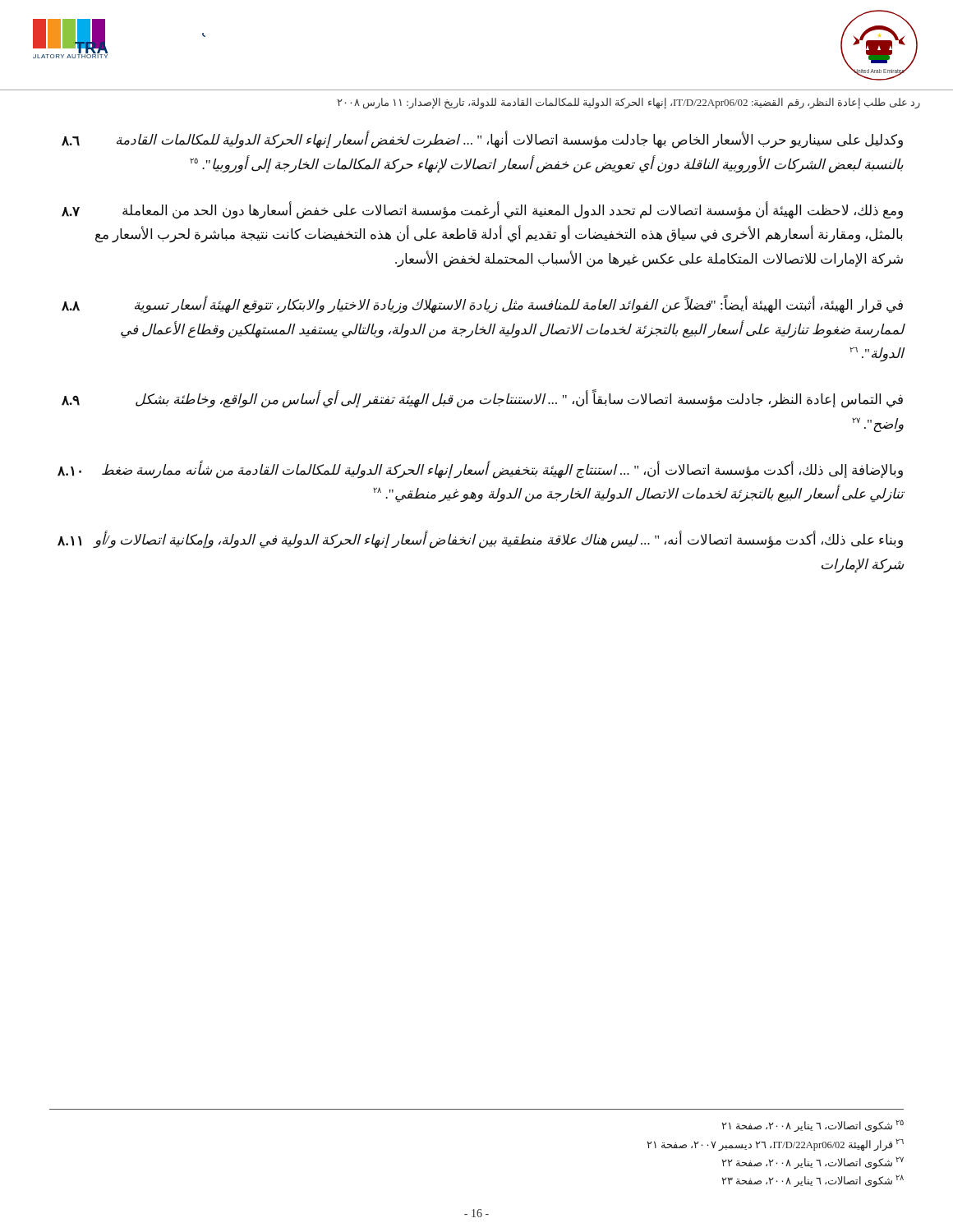Point to the text starting "٢٨ شكوى اتصالات، ٦ يناير ٢٠٠٨، صفحة ٢٣"
The image size is (953, 1232).
pyautogui.click(x=813, y=1180)
